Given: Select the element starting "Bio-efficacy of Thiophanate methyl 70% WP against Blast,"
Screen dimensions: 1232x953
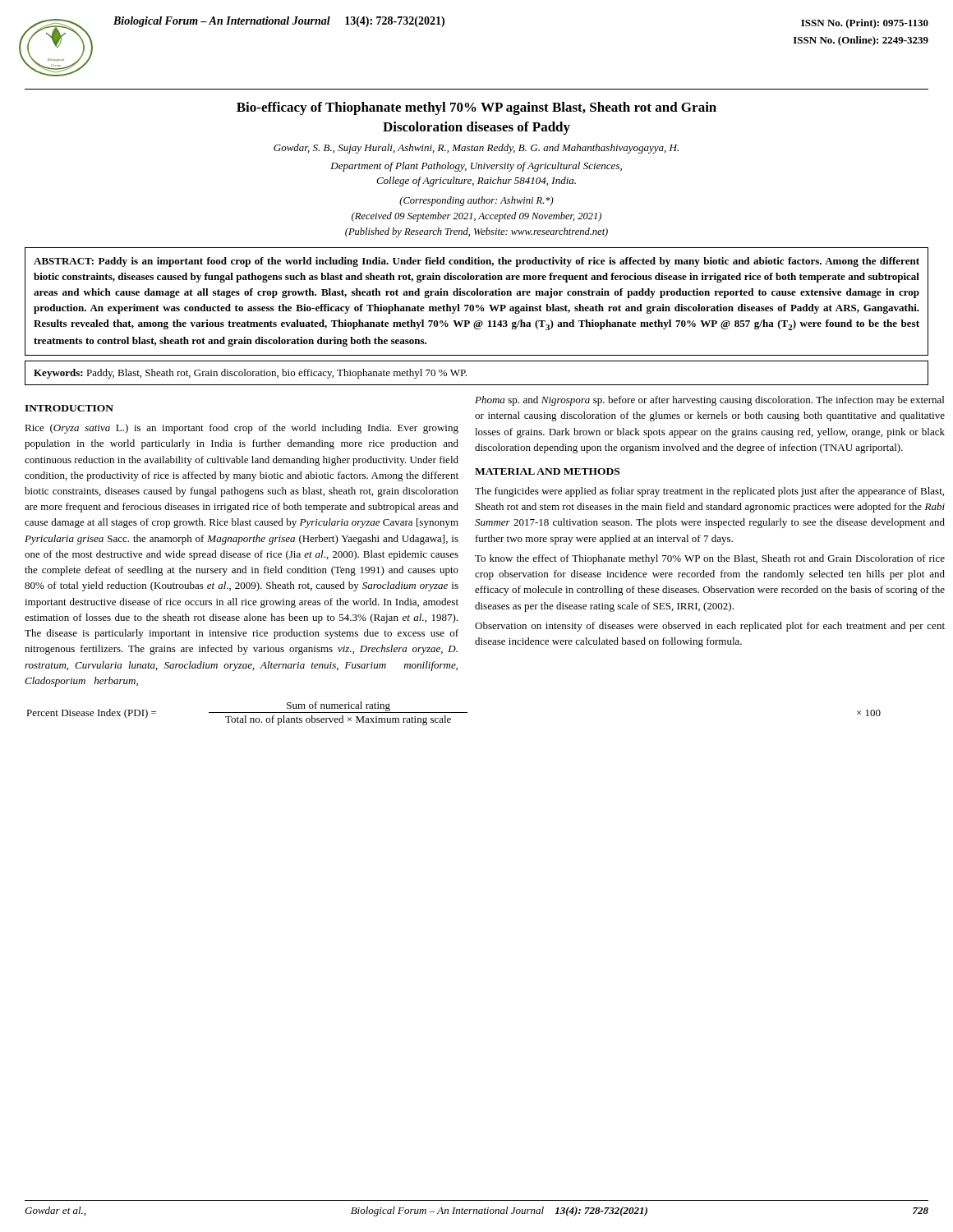Looking at the screenshot, I should (x=476, y=117).
